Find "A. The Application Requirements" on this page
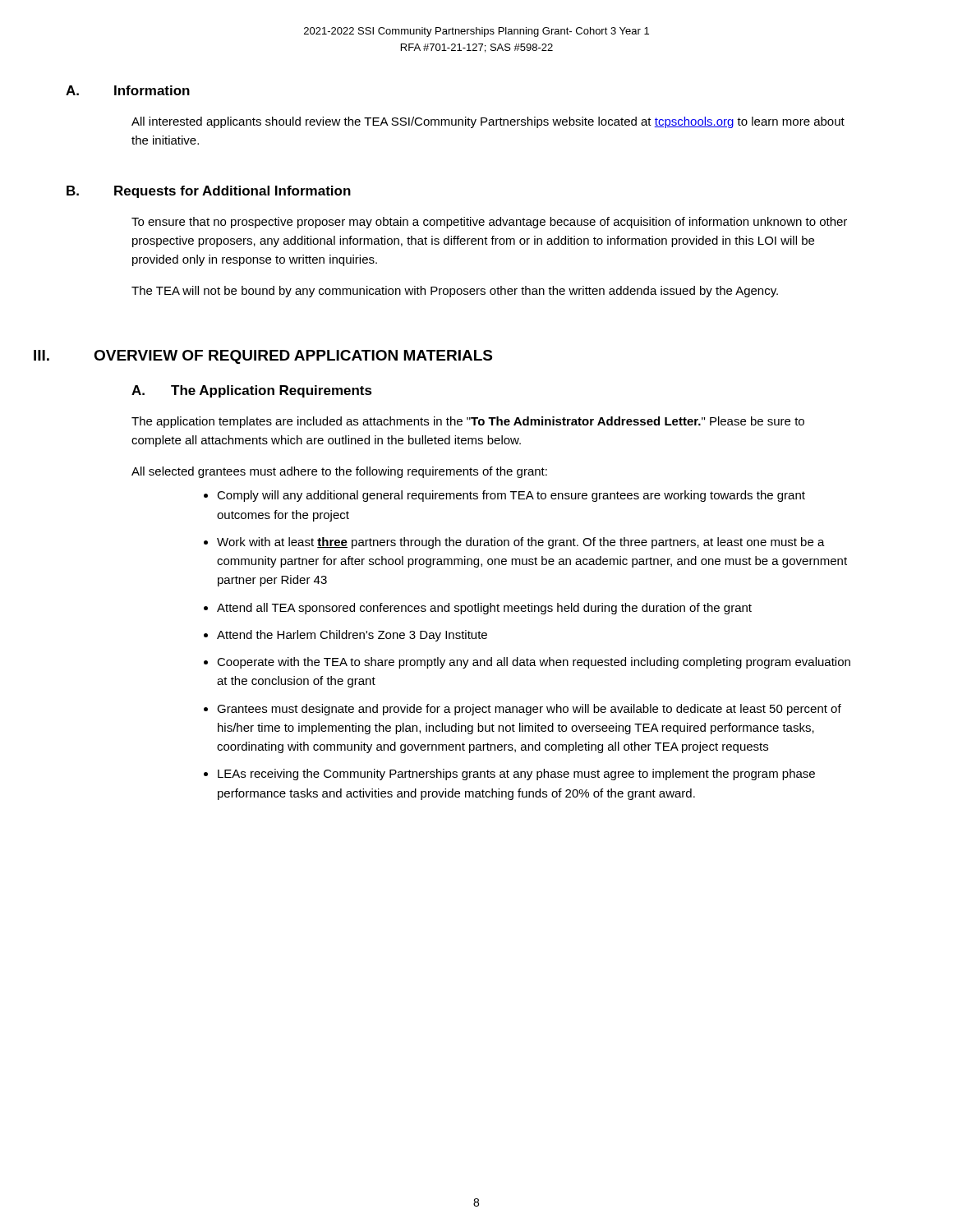953x1232 pixels. point(252,391)
